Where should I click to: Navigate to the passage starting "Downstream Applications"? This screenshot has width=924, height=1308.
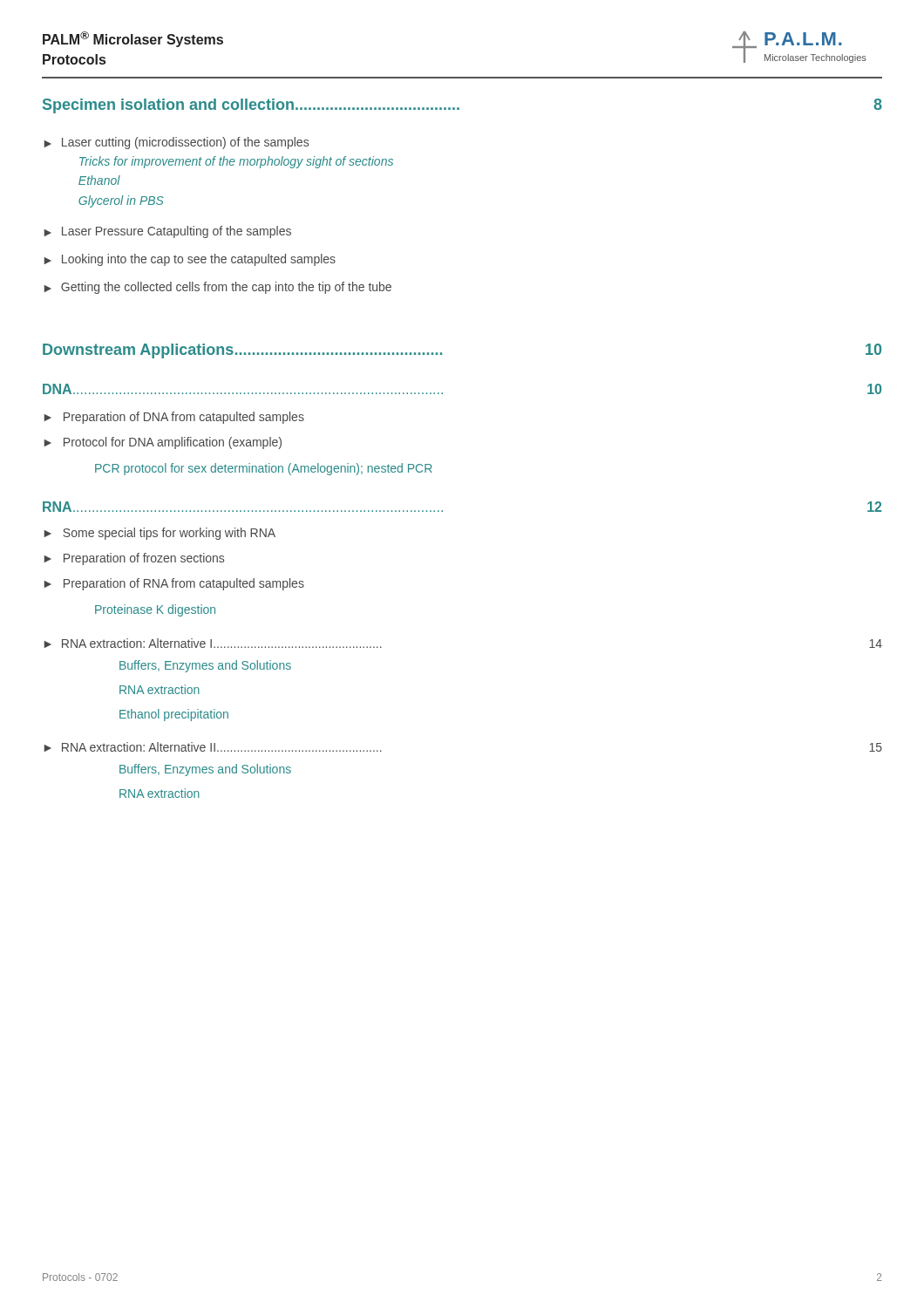click(x=243, y=350)
